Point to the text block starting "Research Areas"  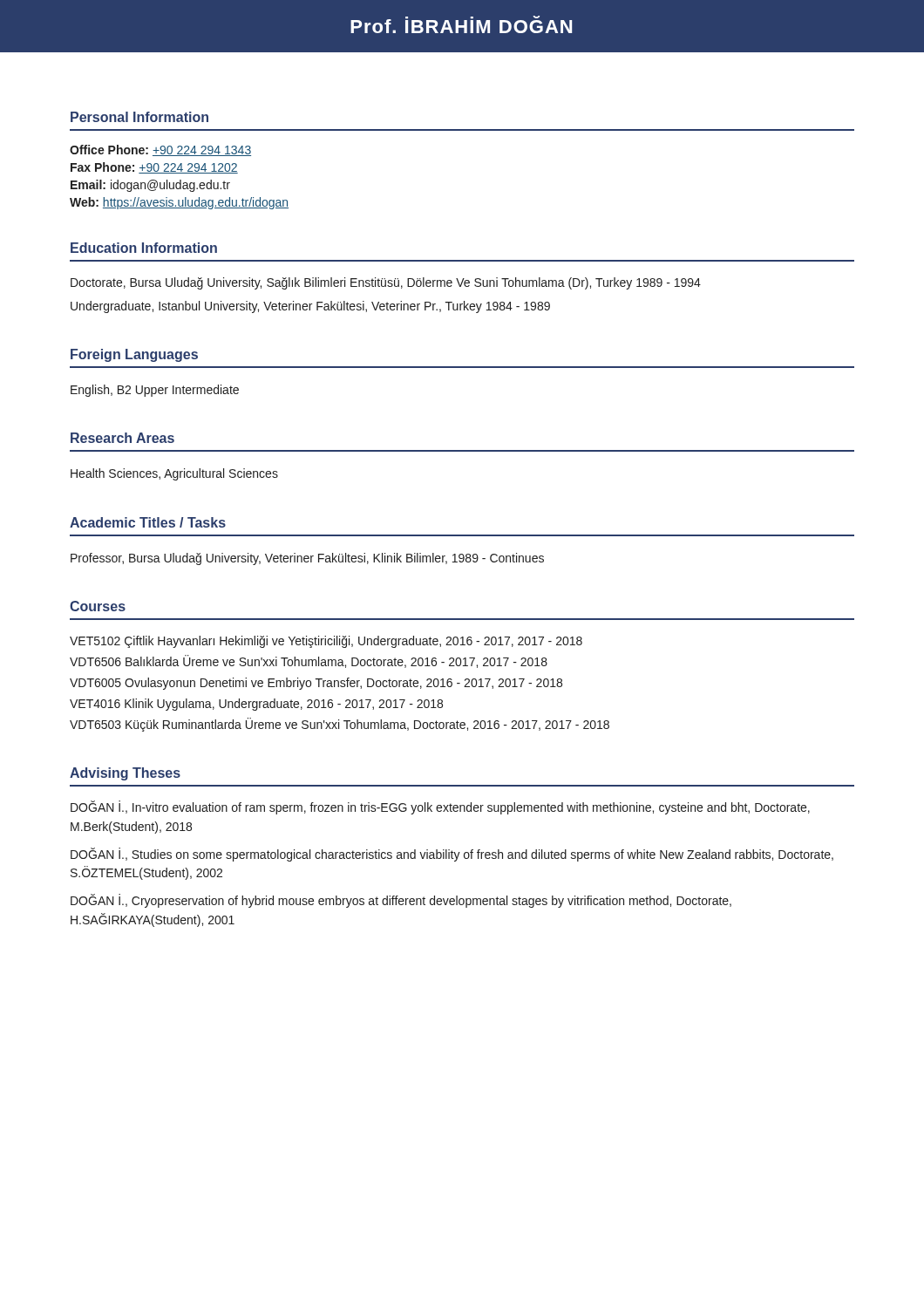click(122, 439)
